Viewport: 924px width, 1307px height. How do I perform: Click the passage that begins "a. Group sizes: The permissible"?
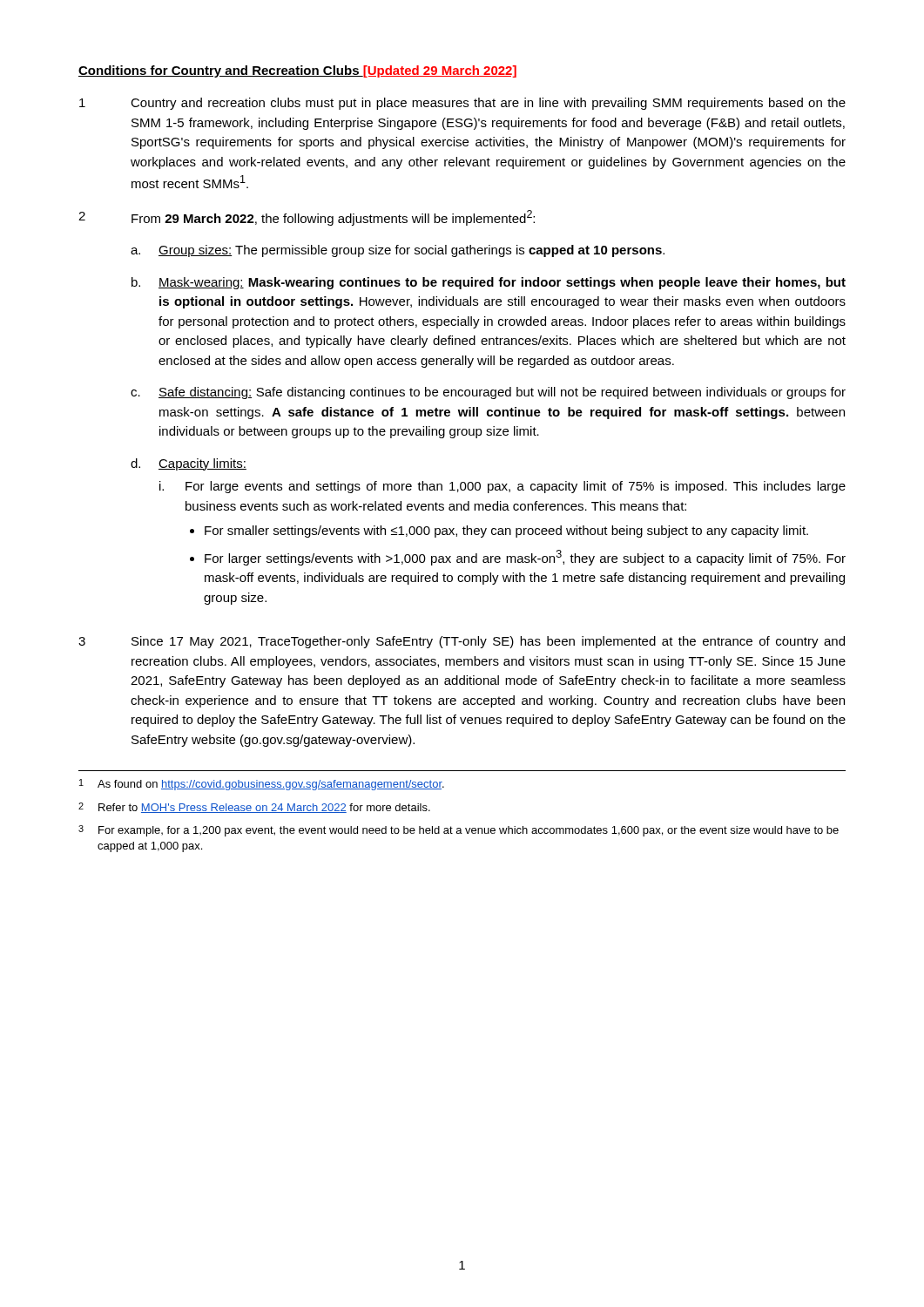pyautogui.click(x=488, y=250)
